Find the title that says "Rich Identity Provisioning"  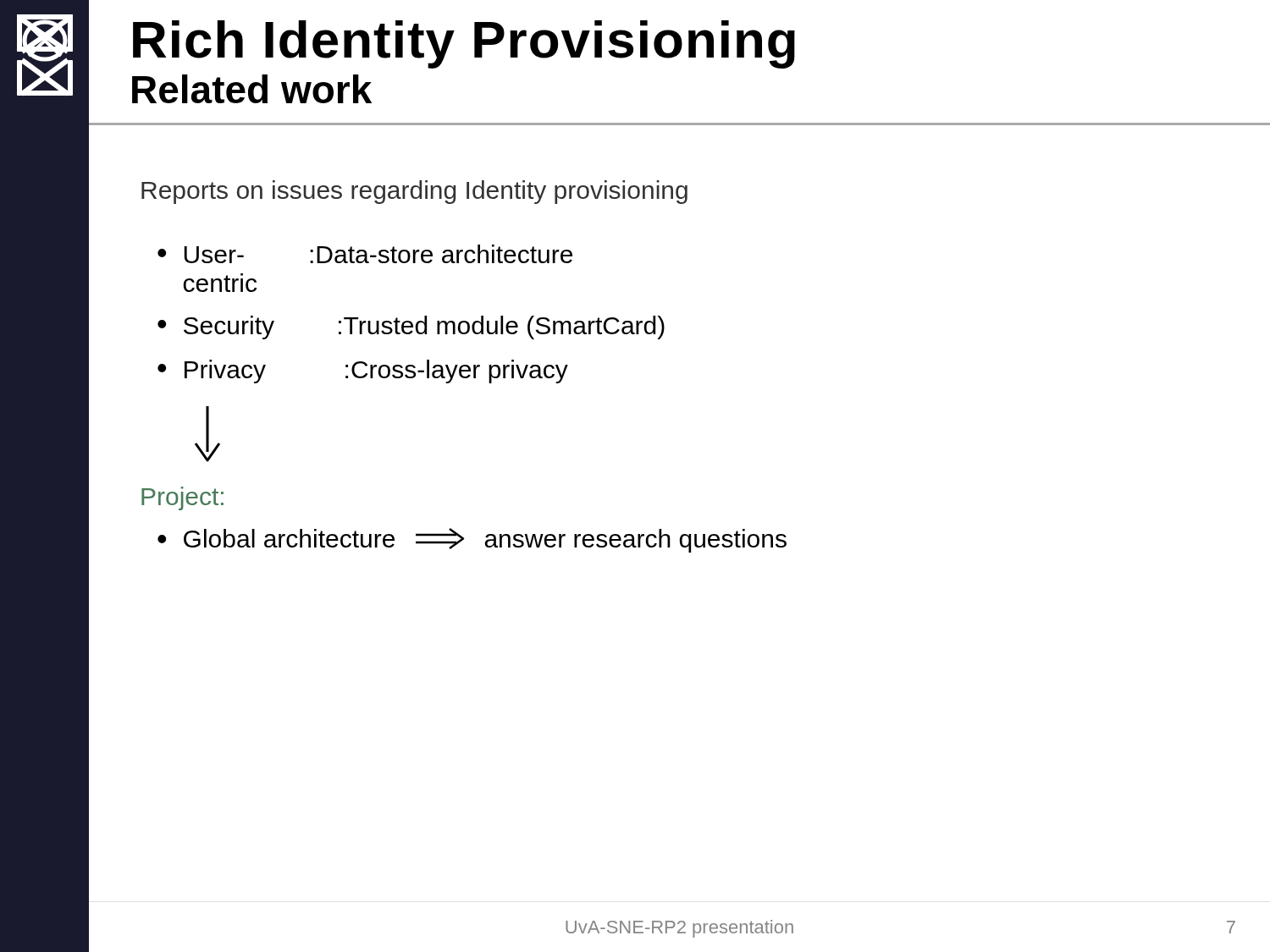(x=464, y=40)
